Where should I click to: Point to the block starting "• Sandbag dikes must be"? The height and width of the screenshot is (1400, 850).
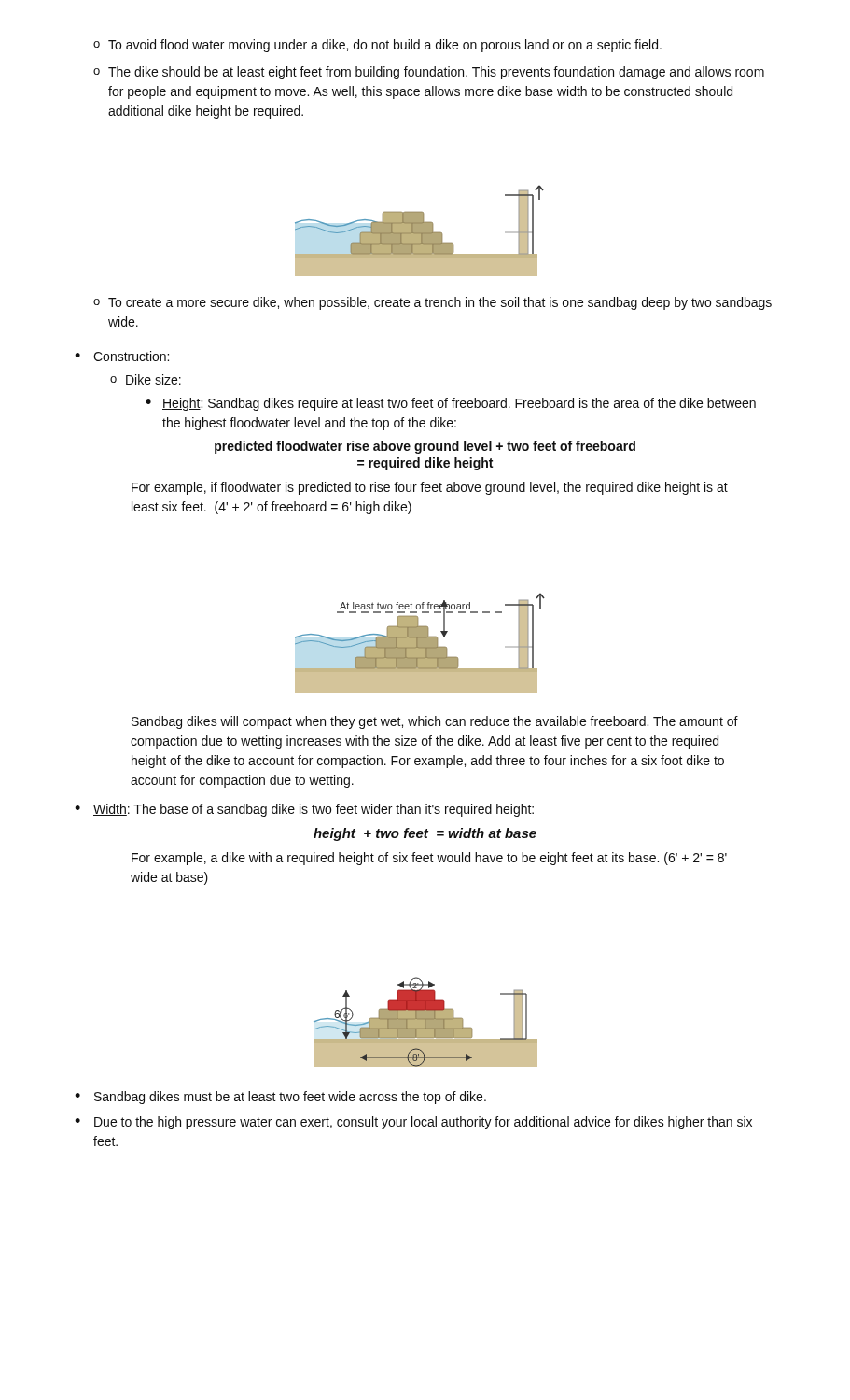tap(425, 1097)
